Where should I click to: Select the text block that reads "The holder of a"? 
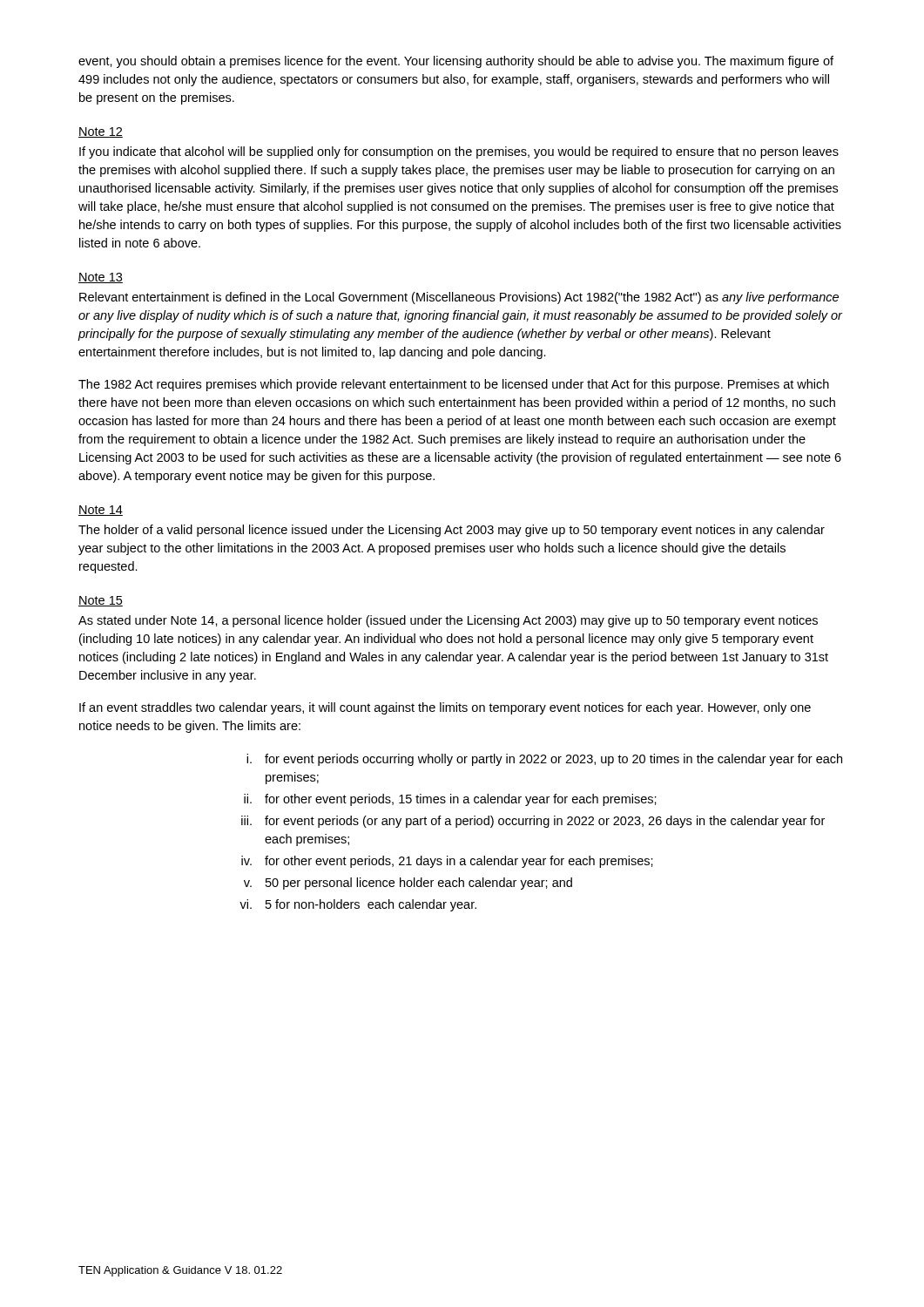pyautogui.click(x=451, y=548)
